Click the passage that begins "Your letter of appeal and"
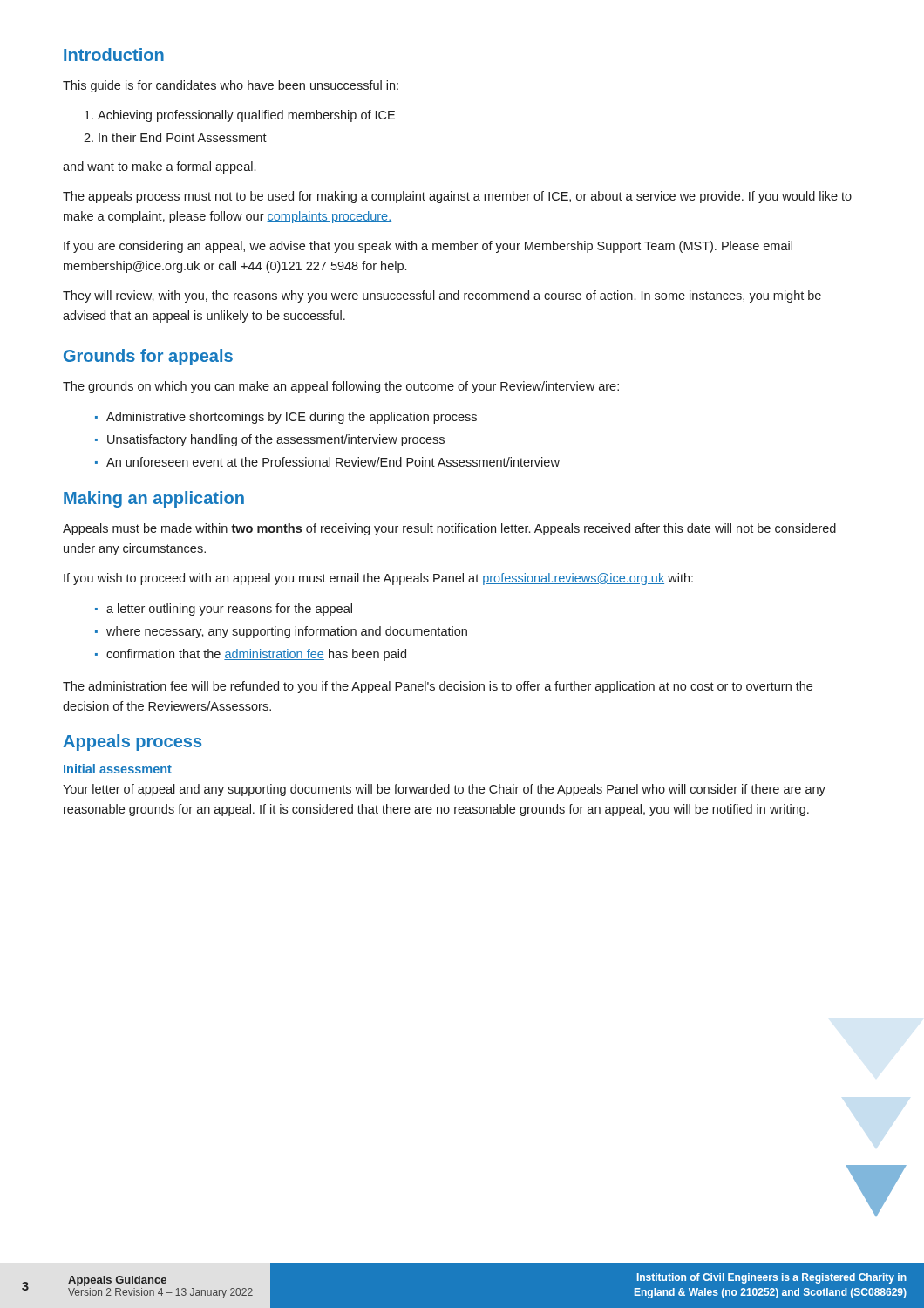The image size is (924, 1308). pos(462,799)
